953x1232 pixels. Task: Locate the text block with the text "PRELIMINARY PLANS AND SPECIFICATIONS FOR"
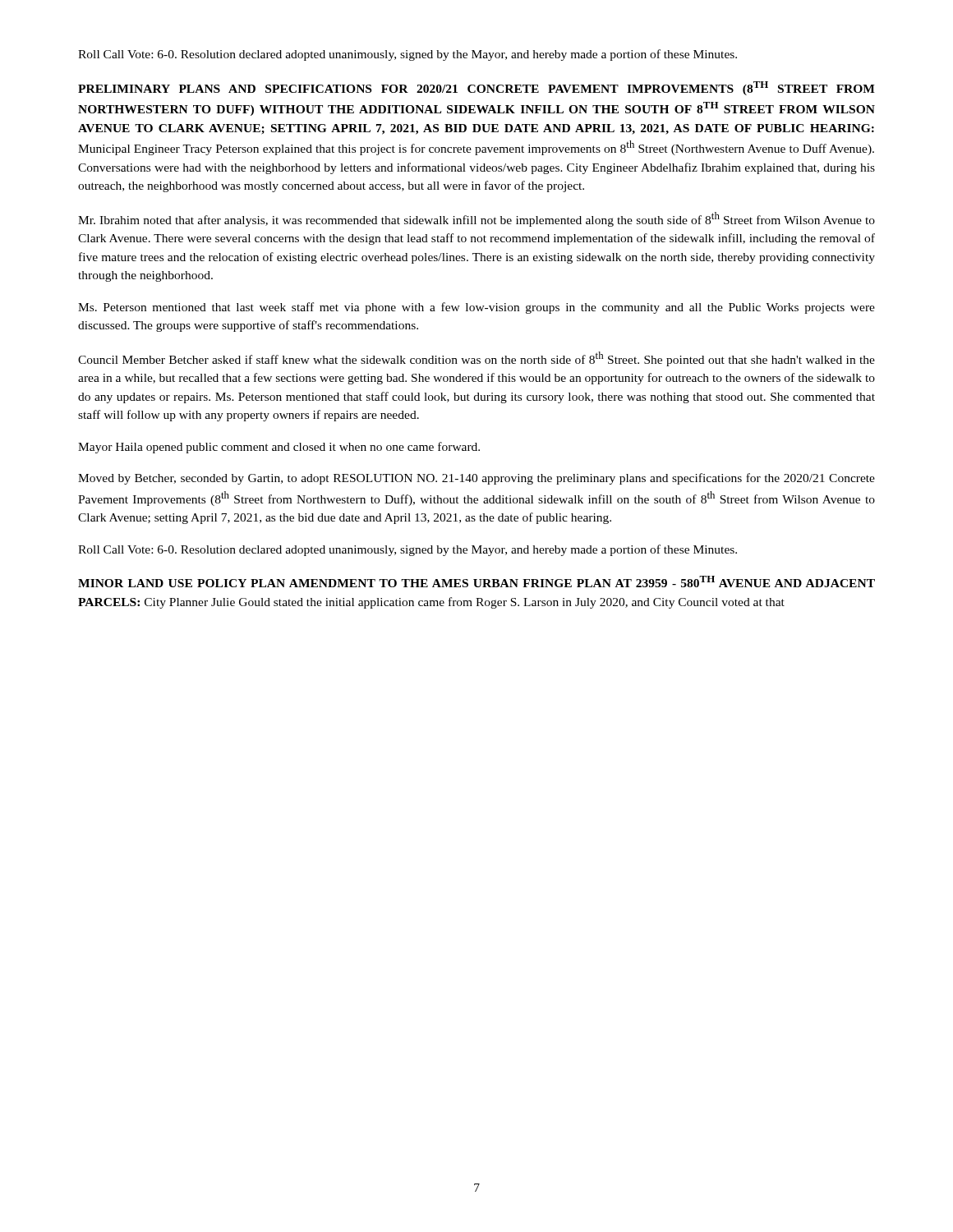(x=476, y=136)
